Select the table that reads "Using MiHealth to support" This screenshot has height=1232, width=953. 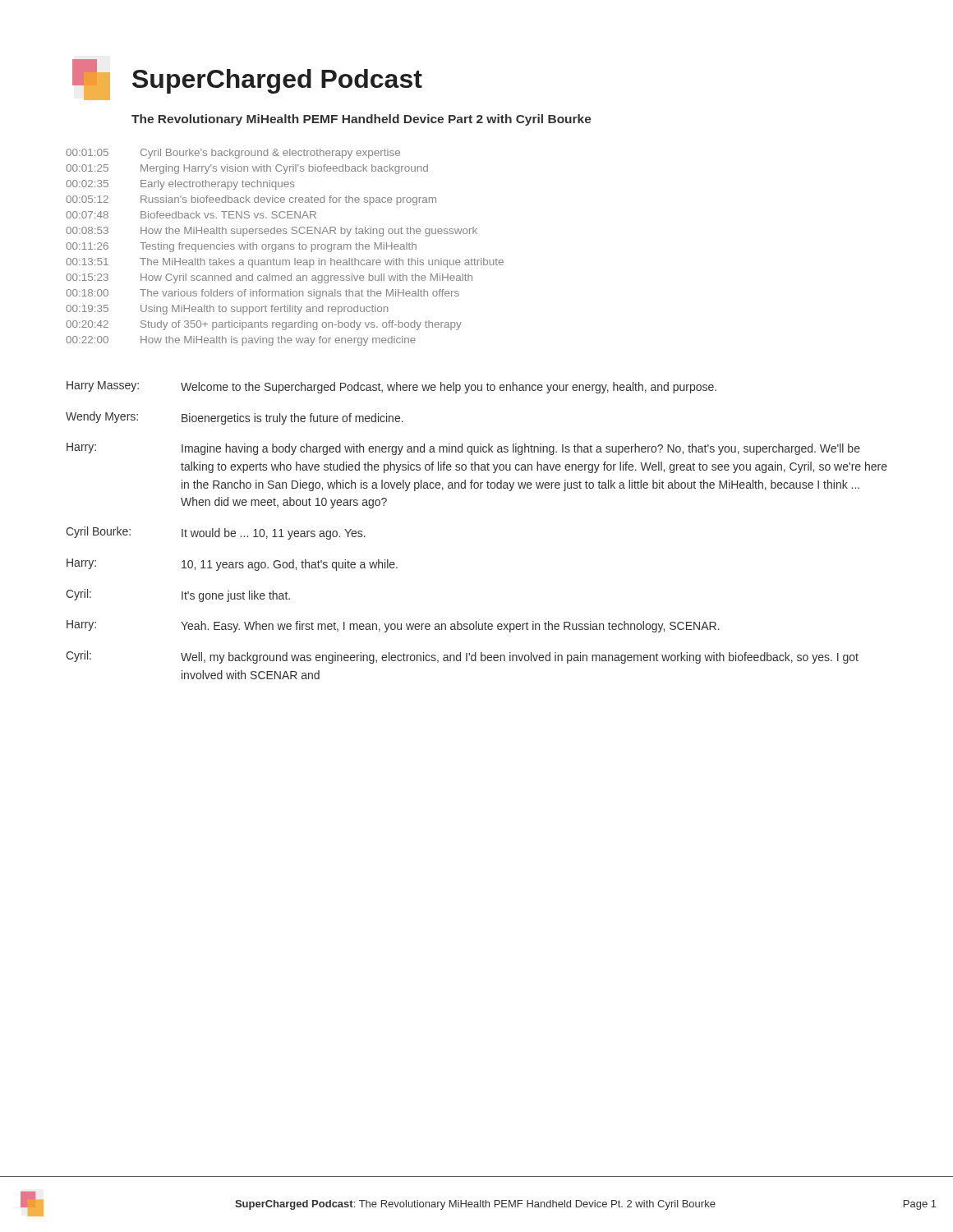point(476,246)
